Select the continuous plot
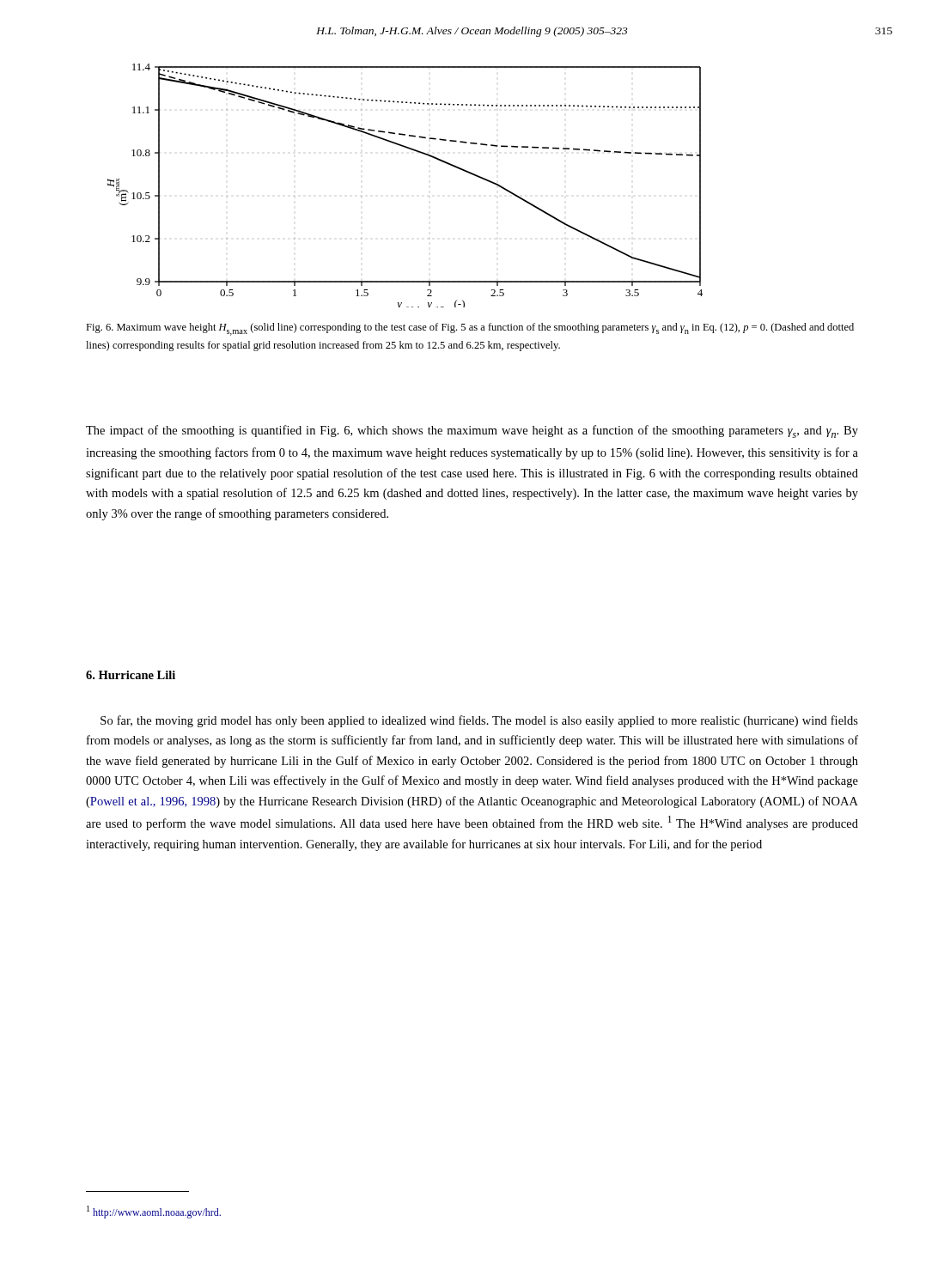 [434, 180]
